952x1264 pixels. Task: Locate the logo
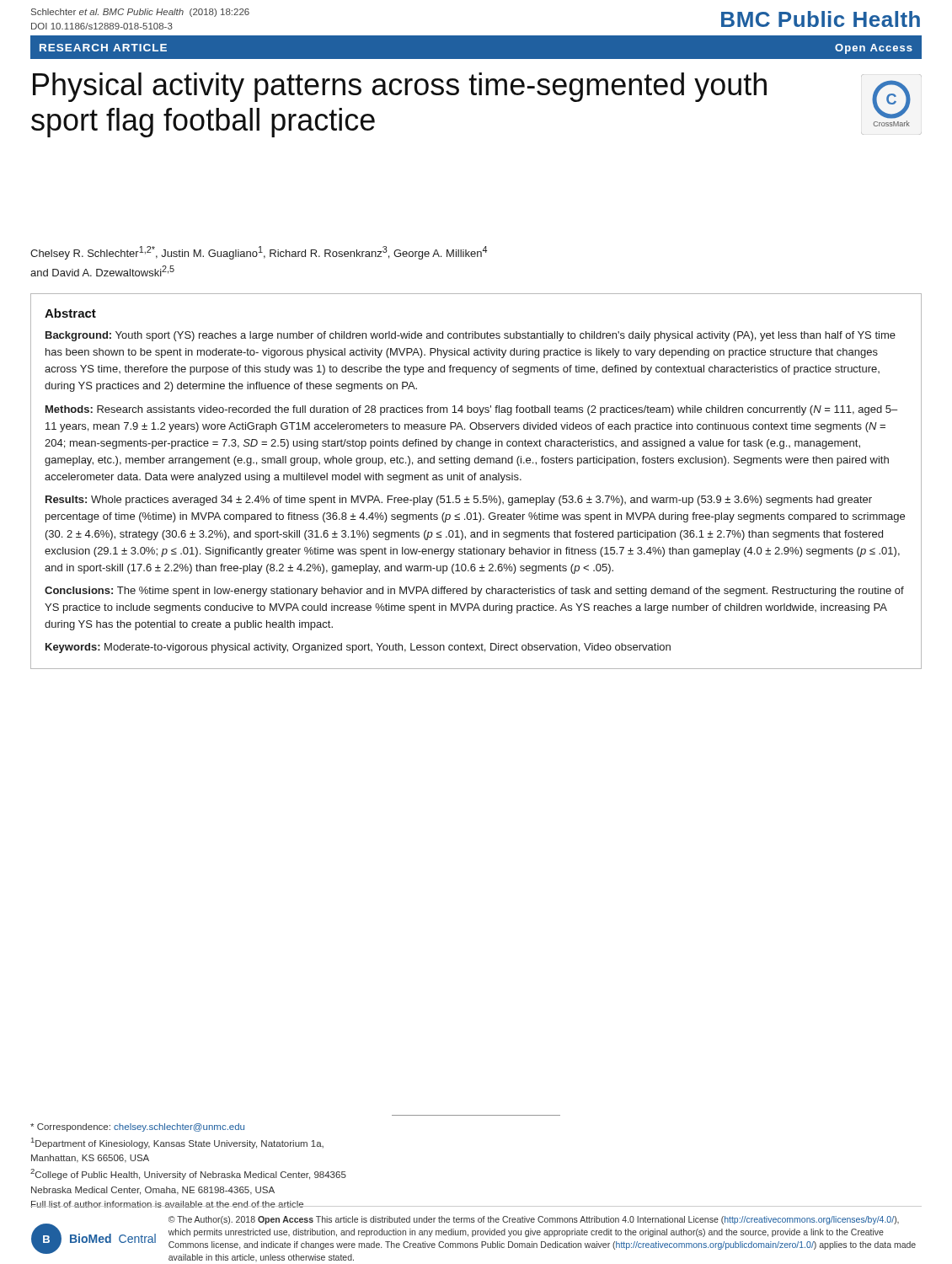pyautogui.click(x=891, y=106)
